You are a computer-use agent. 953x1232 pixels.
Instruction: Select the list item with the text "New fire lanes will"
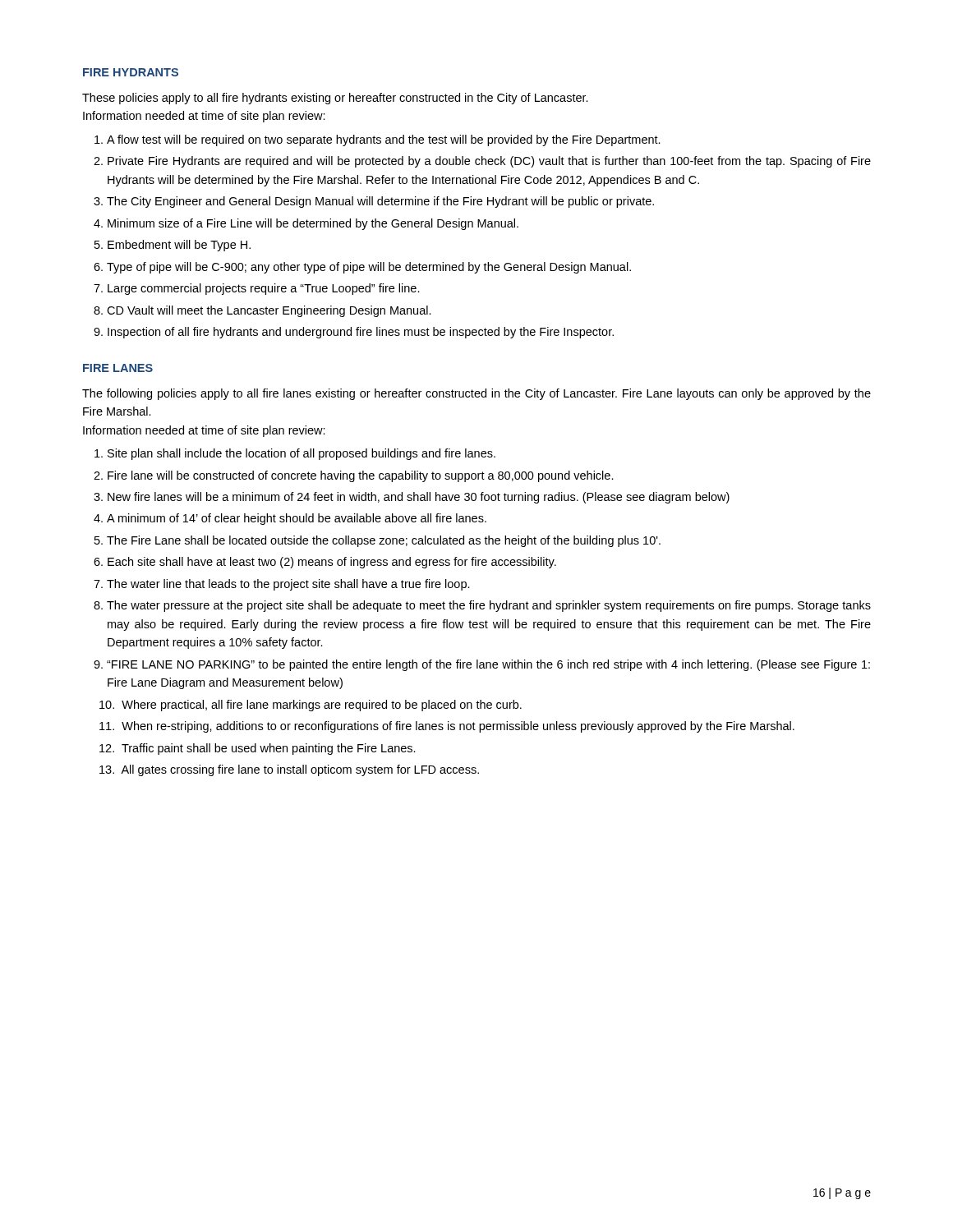point(418,497)
